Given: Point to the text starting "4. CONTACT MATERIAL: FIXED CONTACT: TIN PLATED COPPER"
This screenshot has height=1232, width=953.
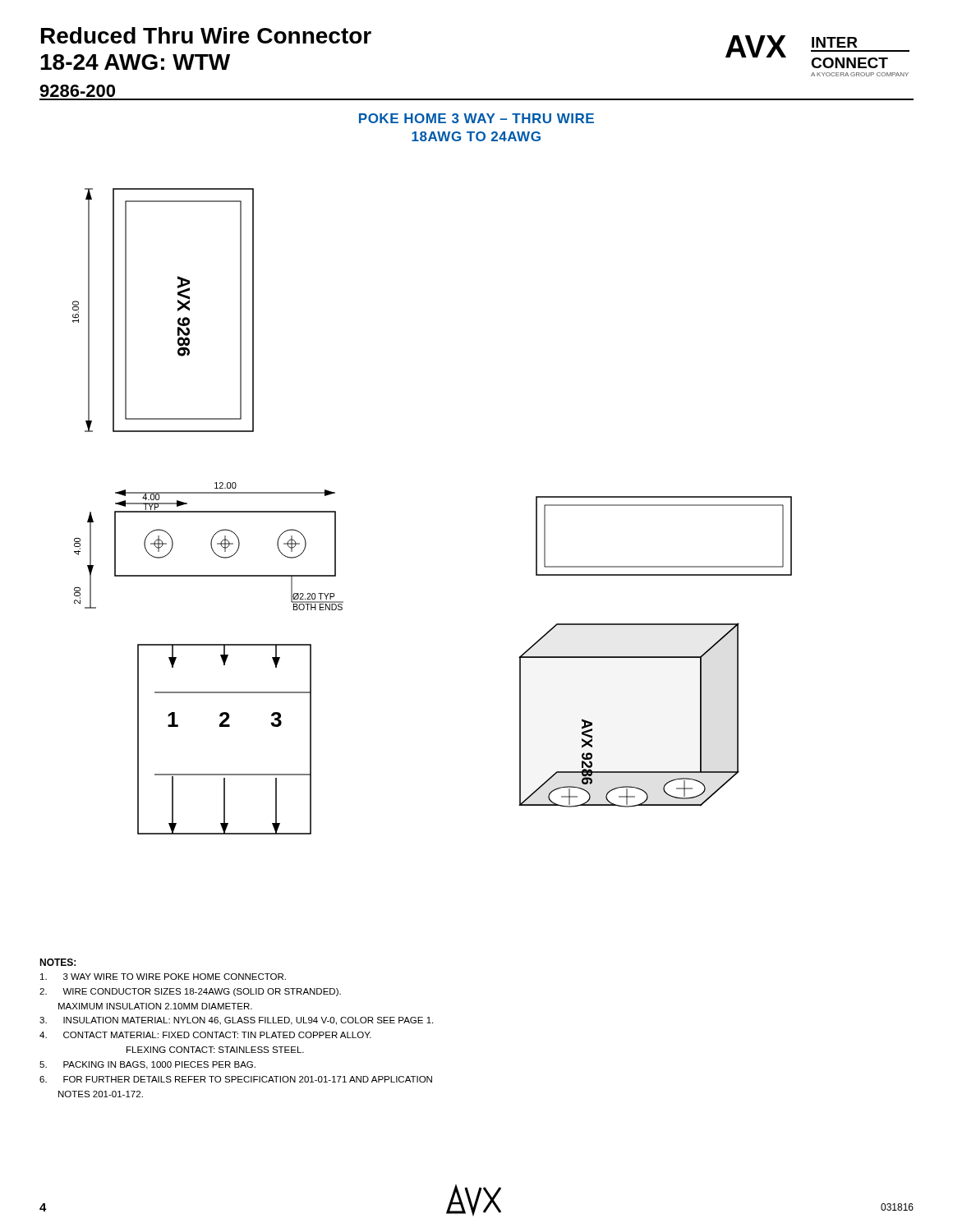Looking at the screenshot, I should click(206, 1036).
